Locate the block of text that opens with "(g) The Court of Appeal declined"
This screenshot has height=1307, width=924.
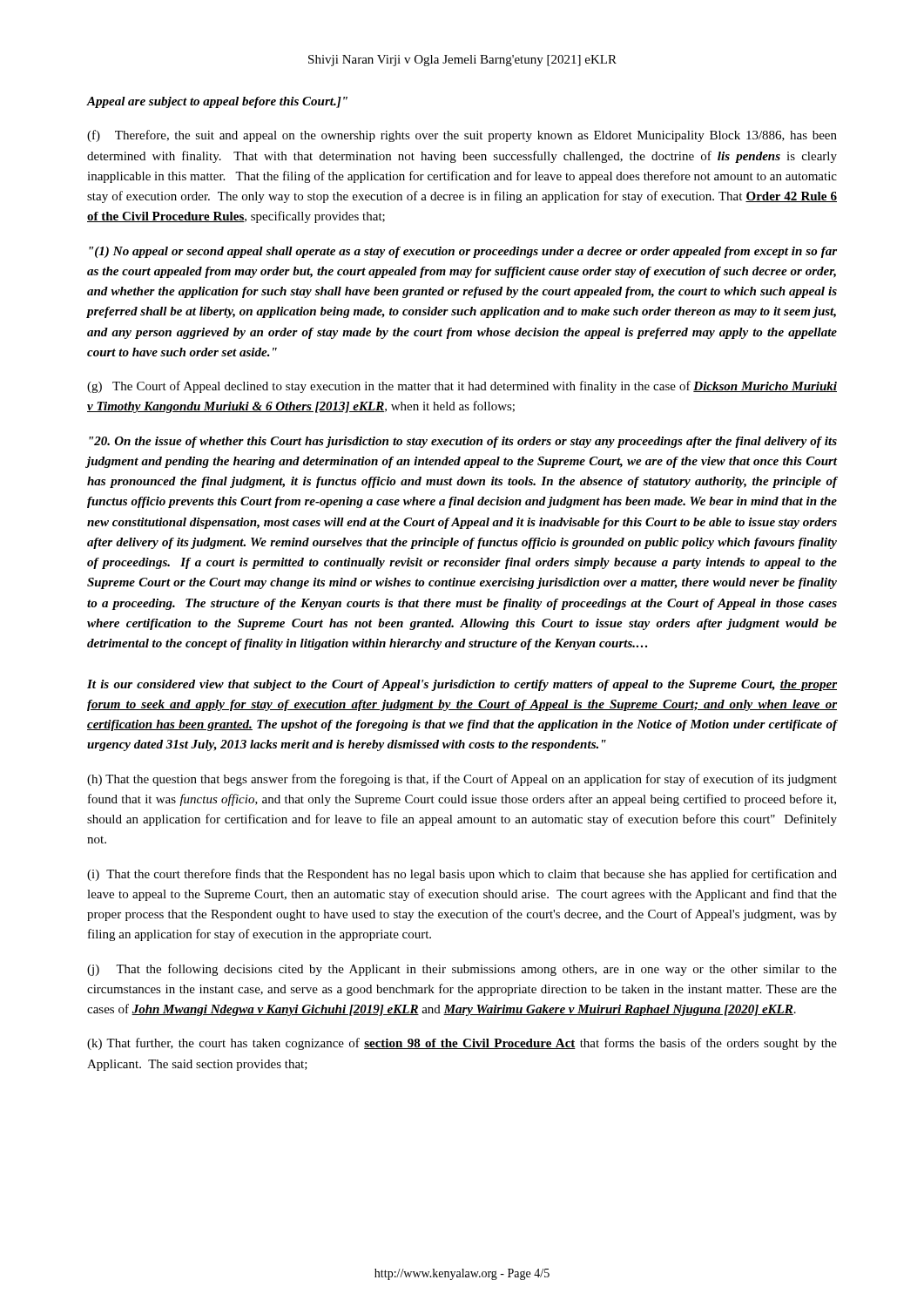[x=462, y=396]
